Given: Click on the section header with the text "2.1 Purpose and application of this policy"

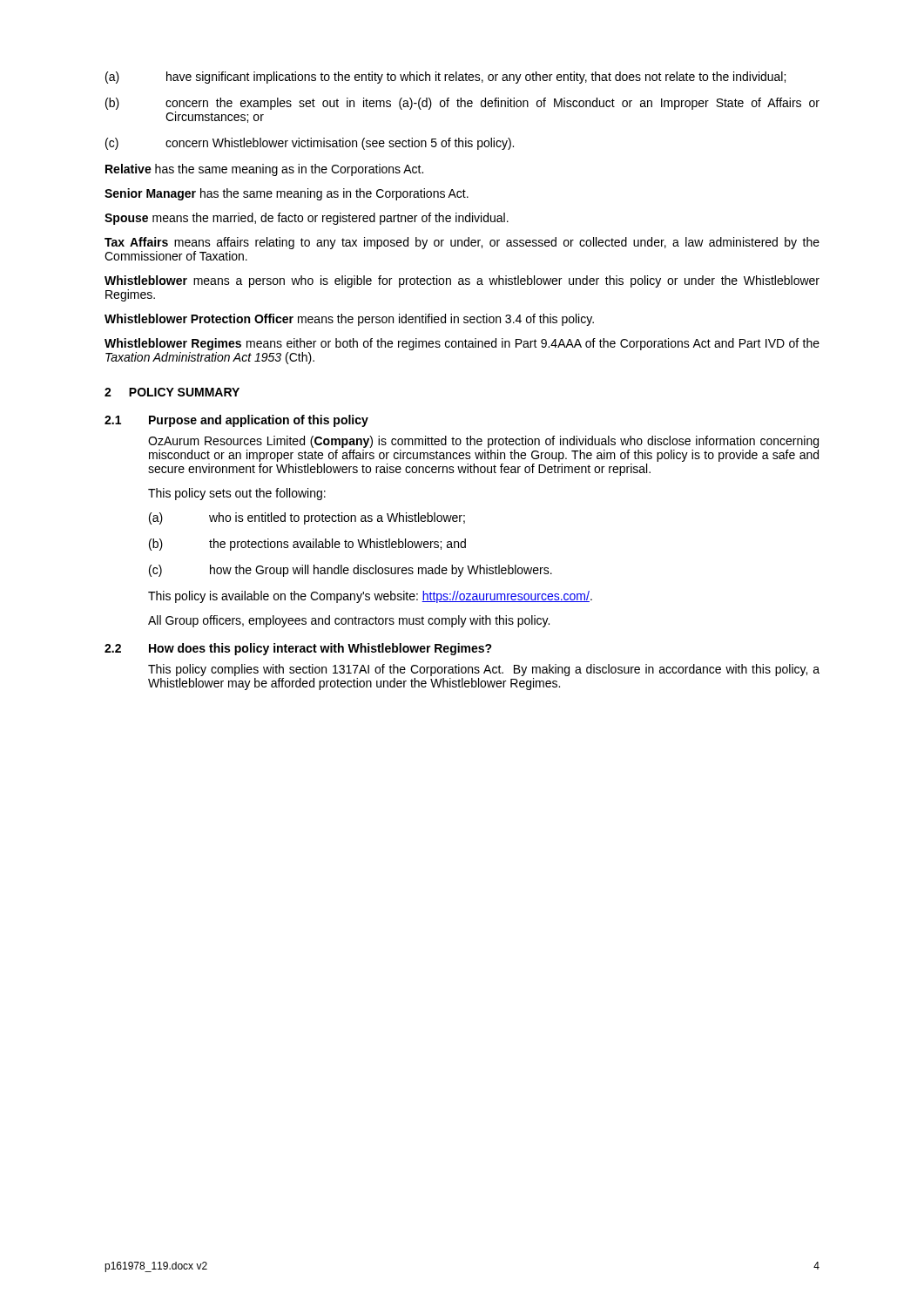Looking at the screenshot, I should tap(236, 421).
